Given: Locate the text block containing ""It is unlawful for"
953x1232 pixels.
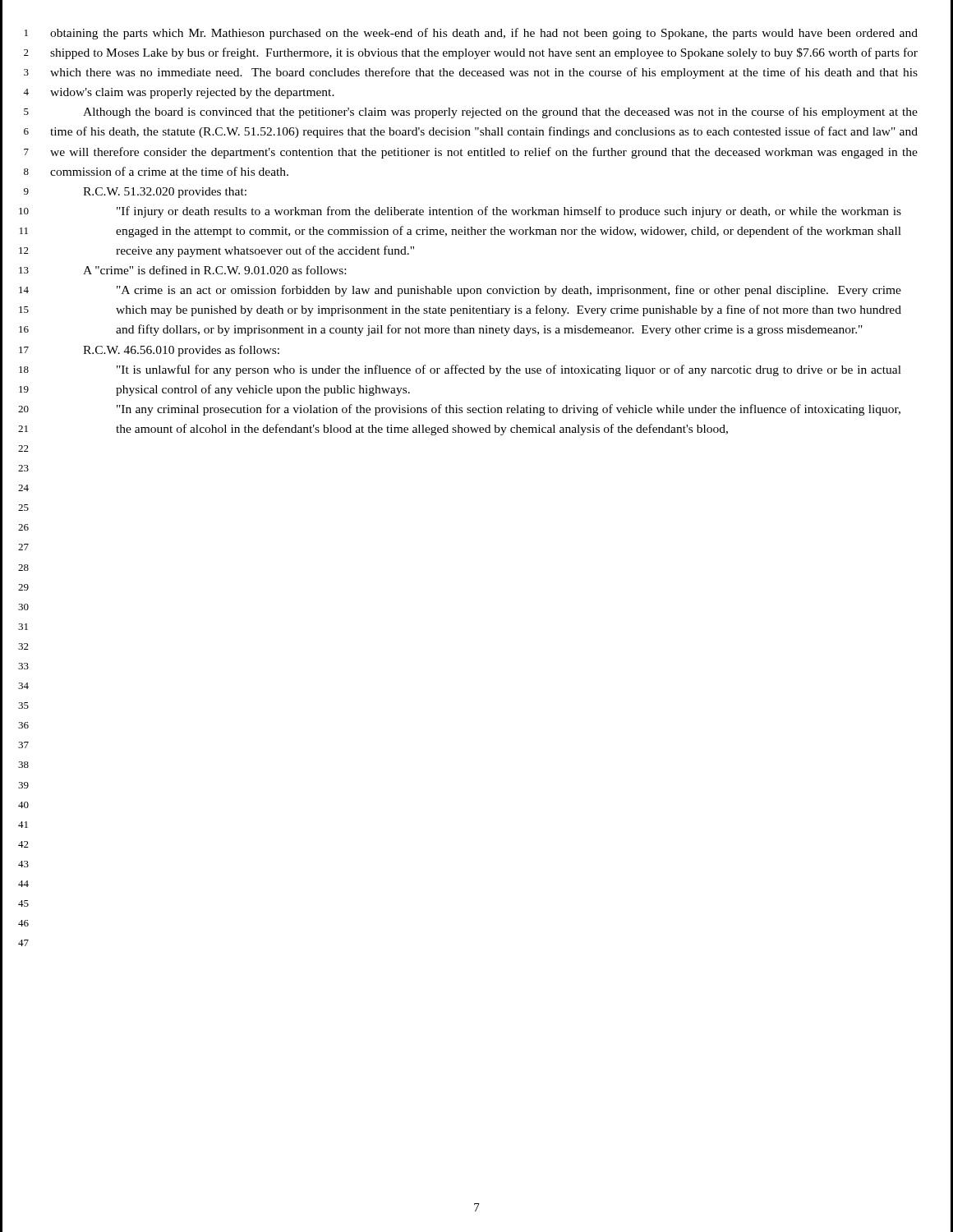Looking at the screenshot, I should [509, 379].
